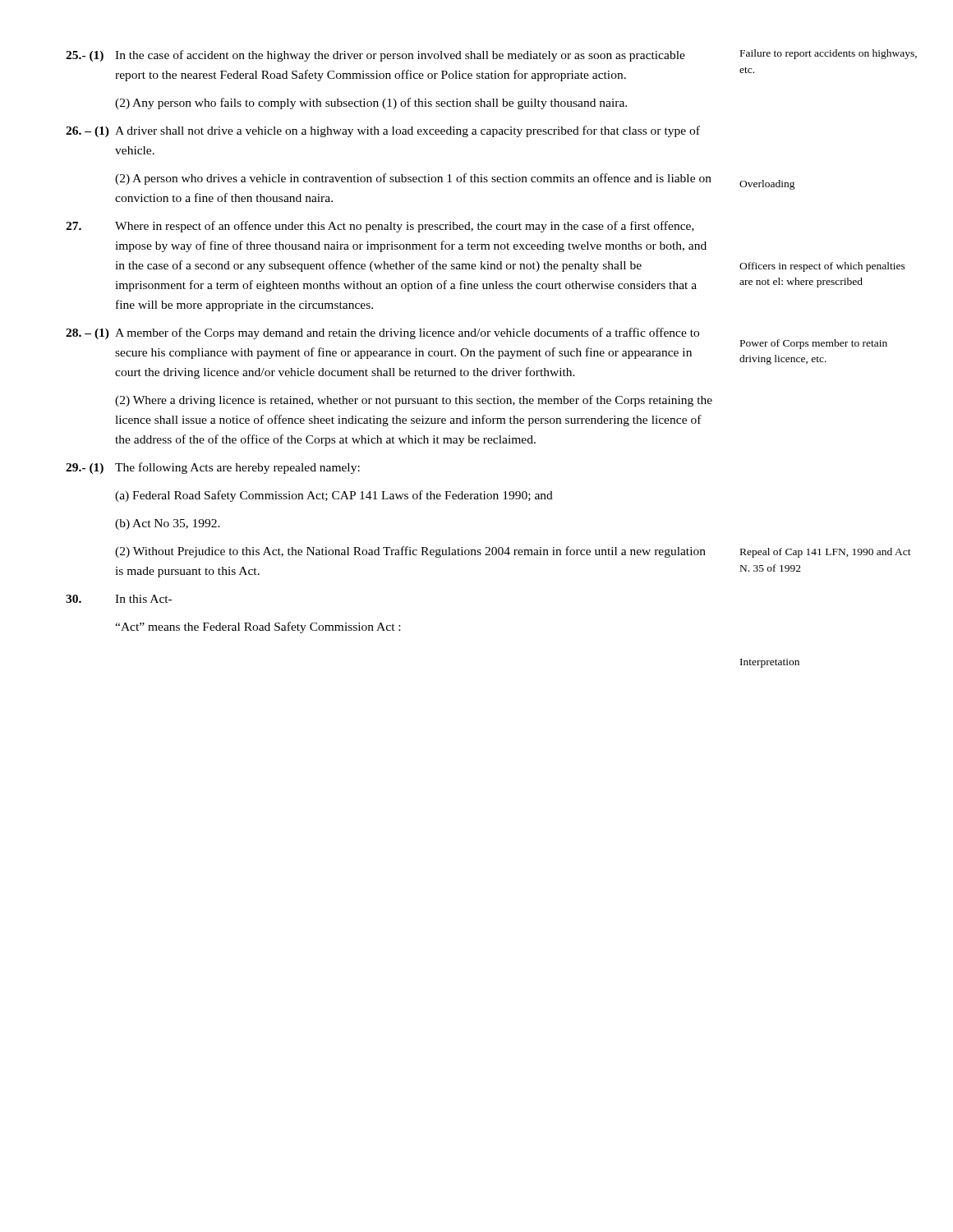This screenshot has height=1232, width=953.
Task: Point to the text starting "28. – (1) A member of the"
Action: (390, 386)
